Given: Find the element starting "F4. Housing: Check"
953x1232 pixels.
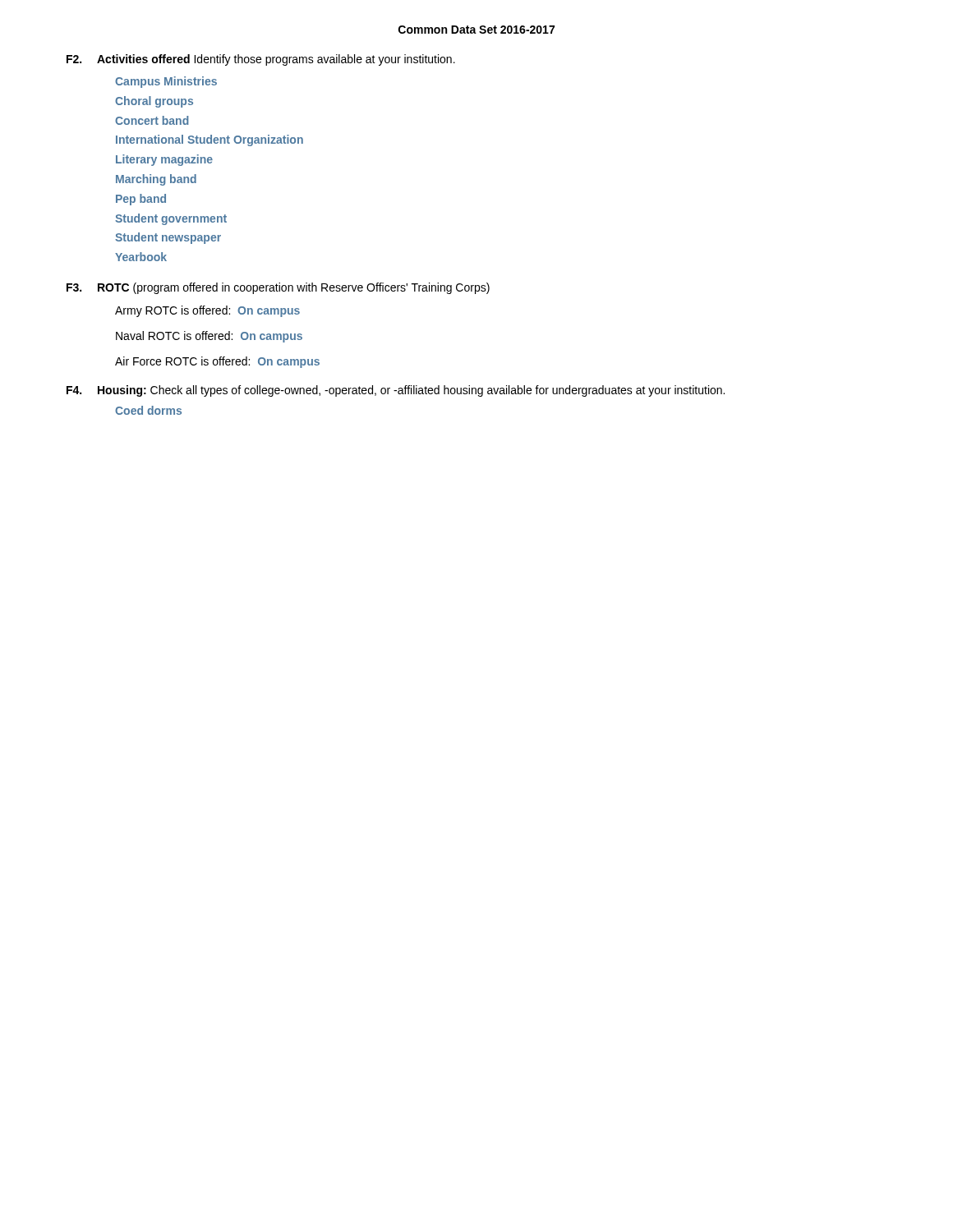Looking at the screenshot, I should (x=396, y=390).
